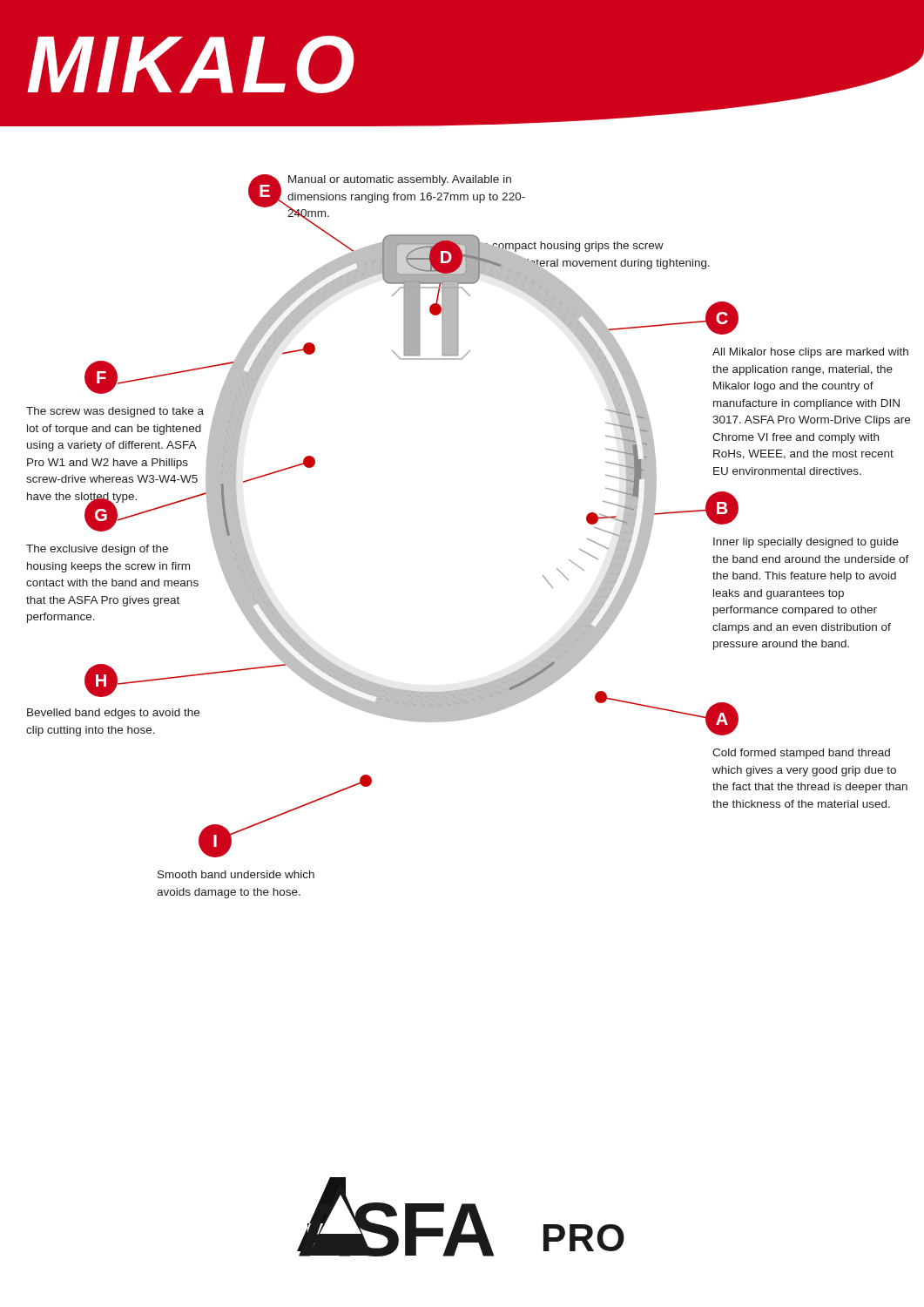Point to the text starting "The exclusive design of the housing keeps"
The width and height of the screenshot is (924, 1307).
(x=112, y=583)
